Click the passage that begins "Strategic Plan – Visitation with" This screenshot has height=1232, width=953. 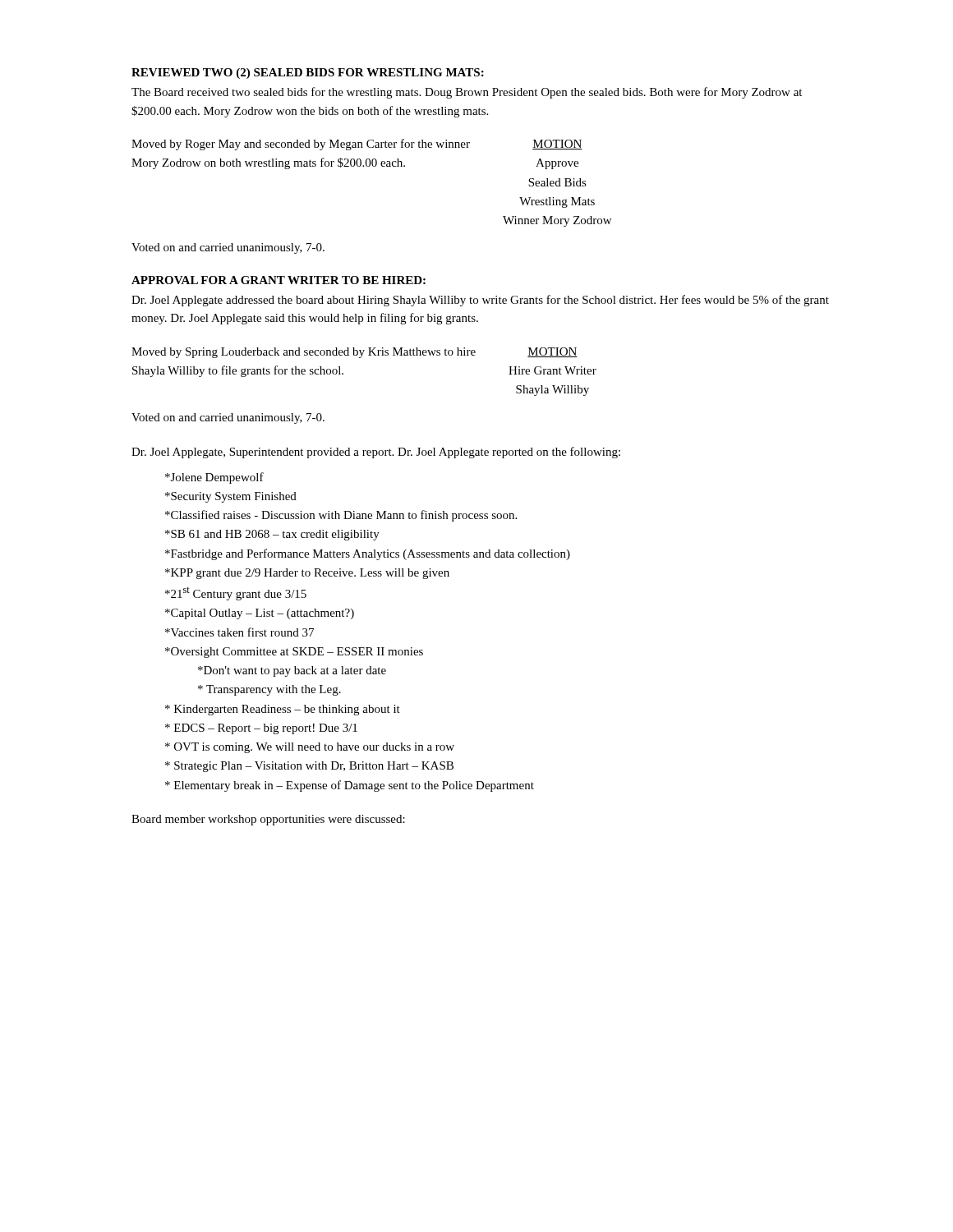click(309, 766)
